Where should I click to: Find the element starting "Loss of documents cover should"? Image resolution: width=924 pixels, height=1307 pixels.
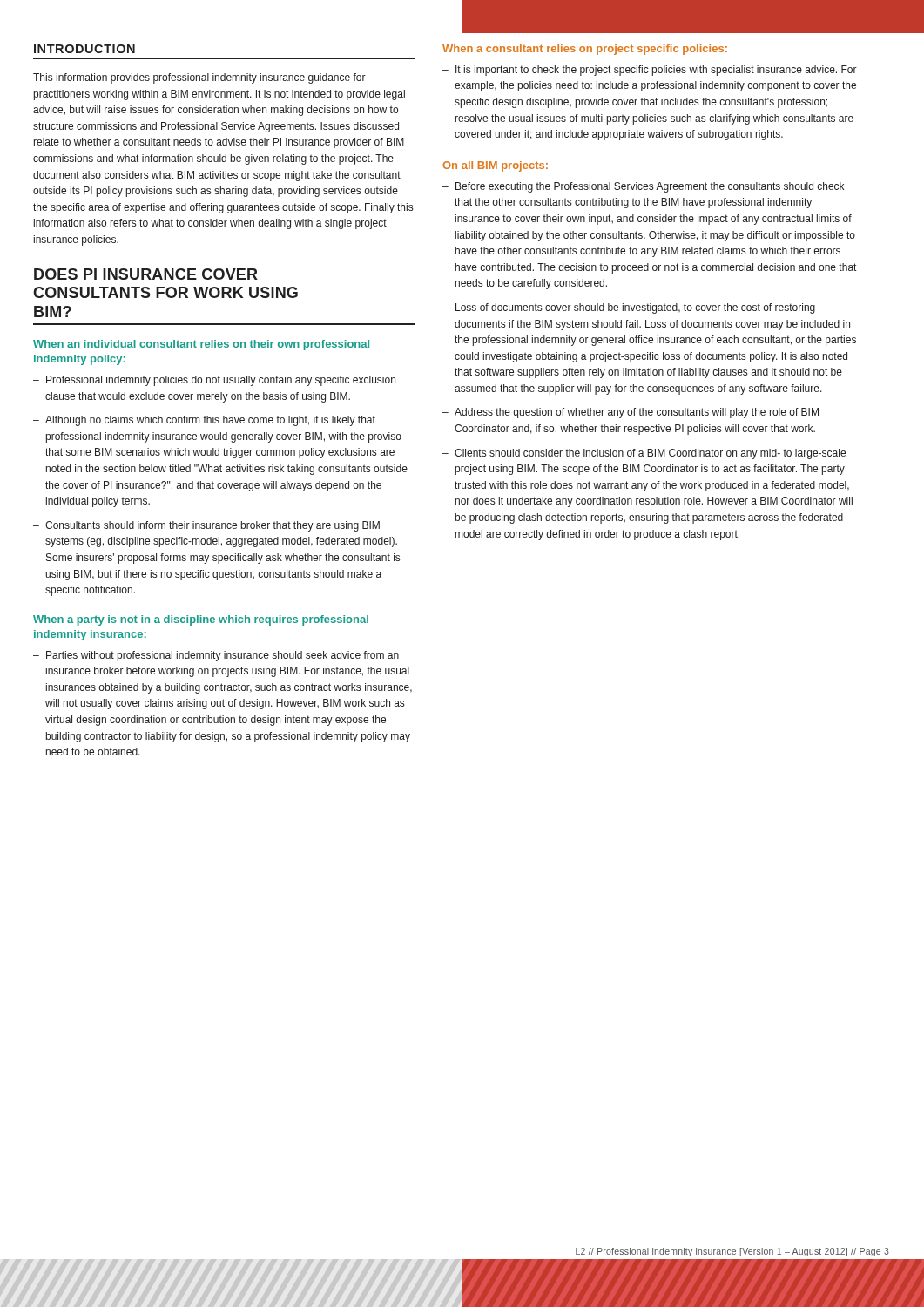click(x=651, y=348)
